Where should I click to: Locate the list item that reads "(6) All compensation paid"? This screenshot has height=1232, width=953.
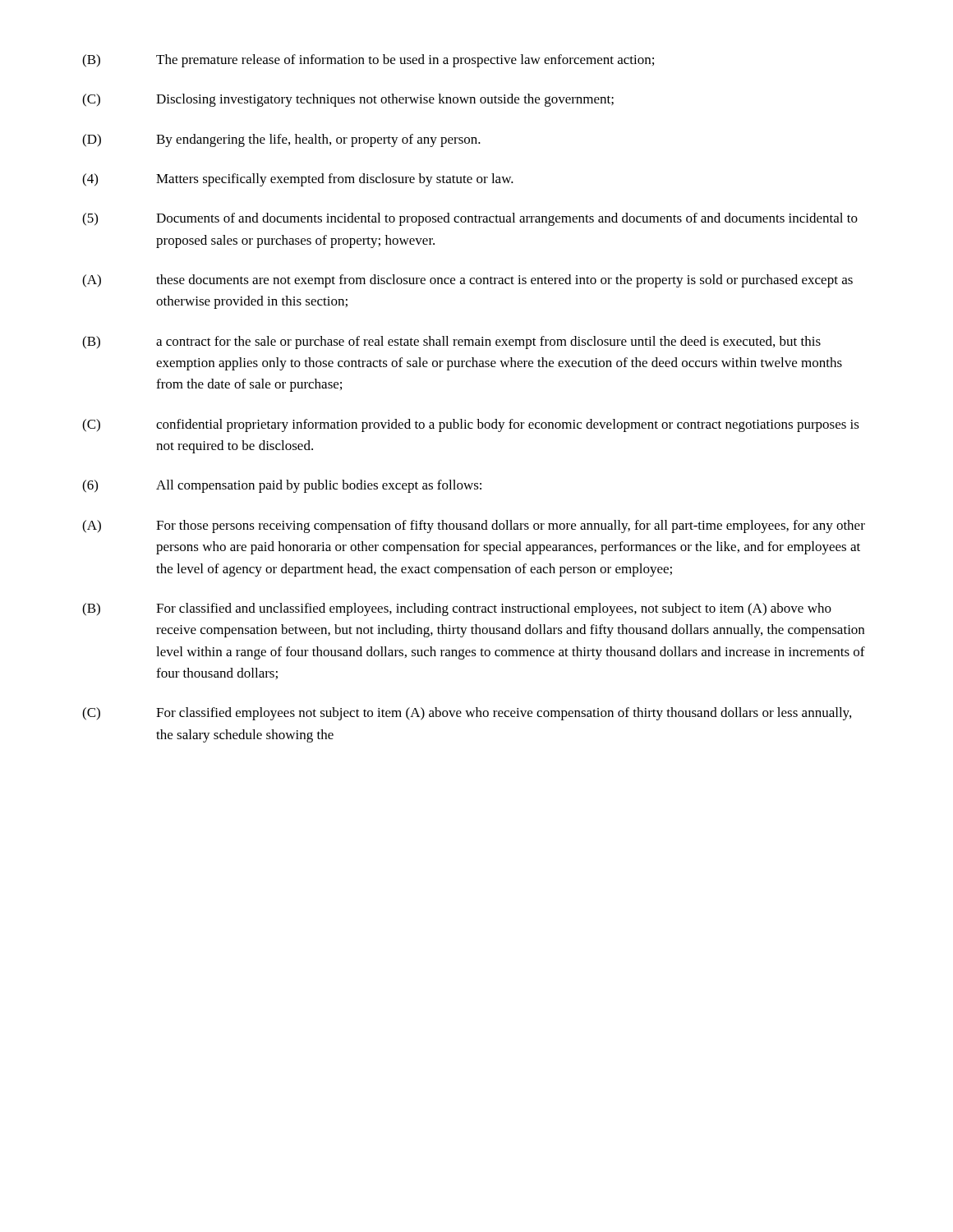476,486
